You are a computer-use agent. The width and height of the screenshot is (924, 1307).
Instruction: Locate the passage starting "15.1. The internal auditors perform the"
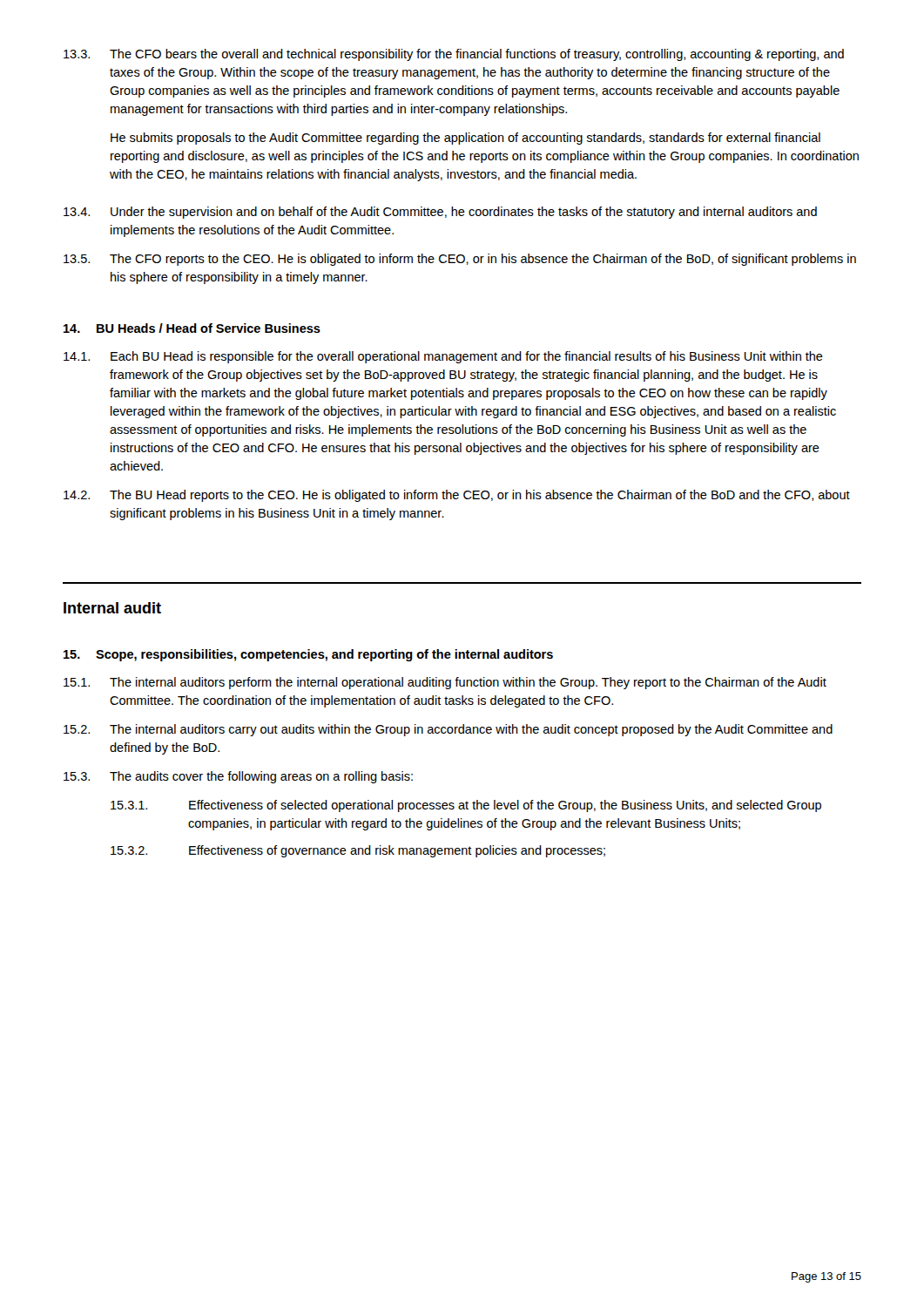pyautogui.click(x=462, y=692)
